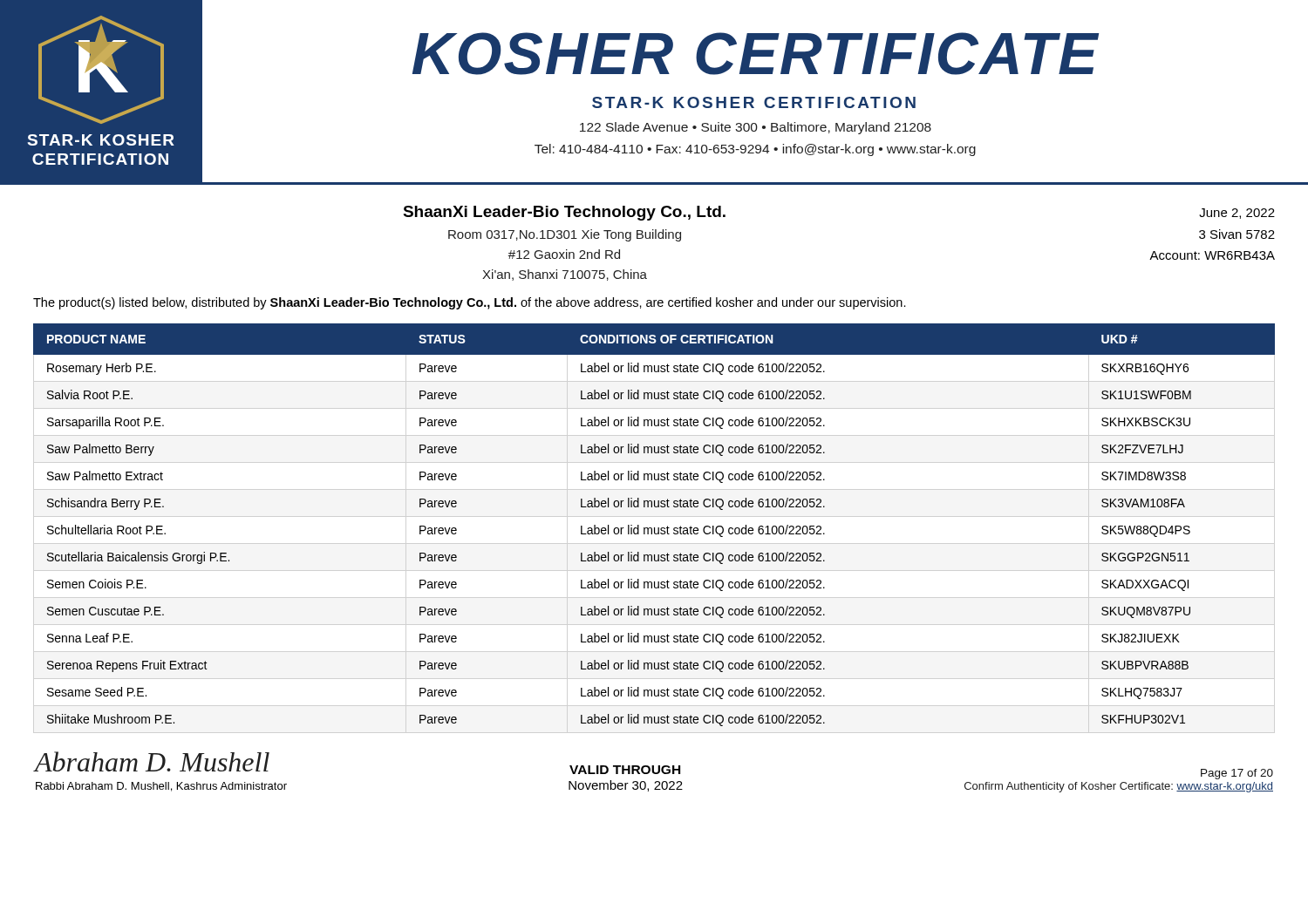
Task: Point to the text block starting "KOSHER CERTIFICATE STAR-K"
Action: tap(755, 90)
